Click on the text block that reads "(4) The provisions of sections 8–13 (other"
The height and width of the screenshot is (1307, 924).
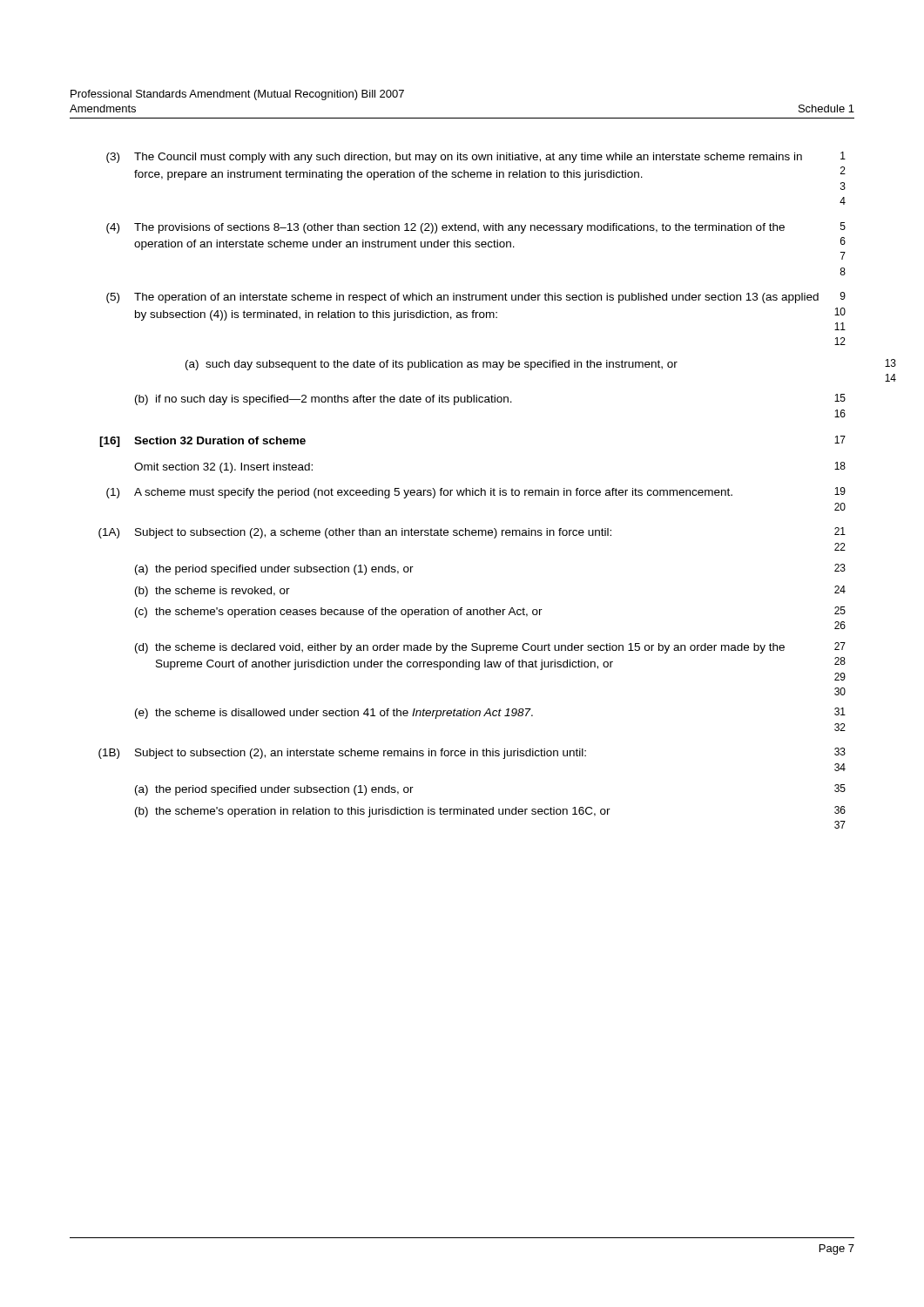(x=458, y=249)
